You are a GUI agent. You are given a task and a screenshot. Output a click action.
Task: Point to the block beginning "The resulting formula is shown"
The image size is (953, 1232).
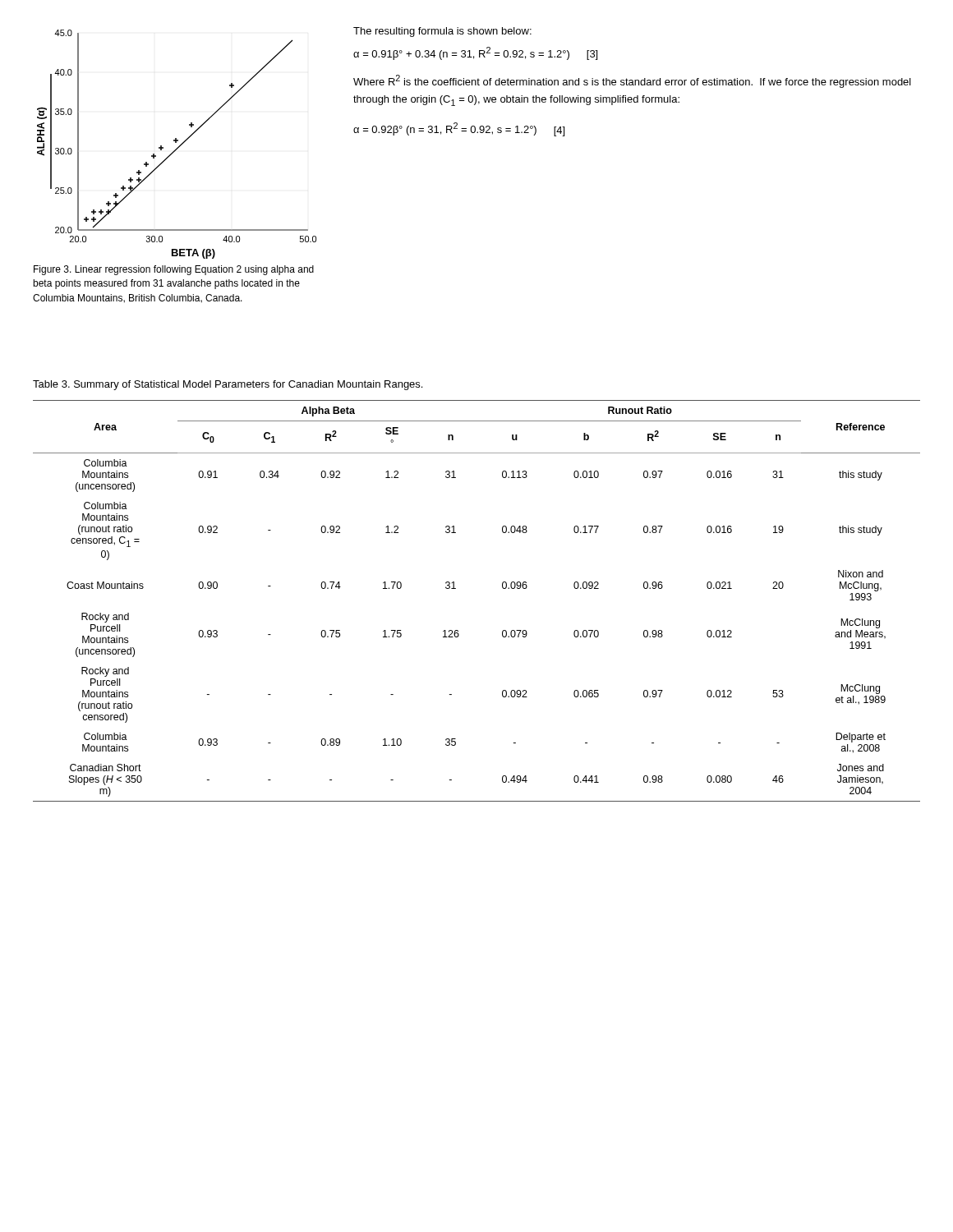click(x=443, y=31)
